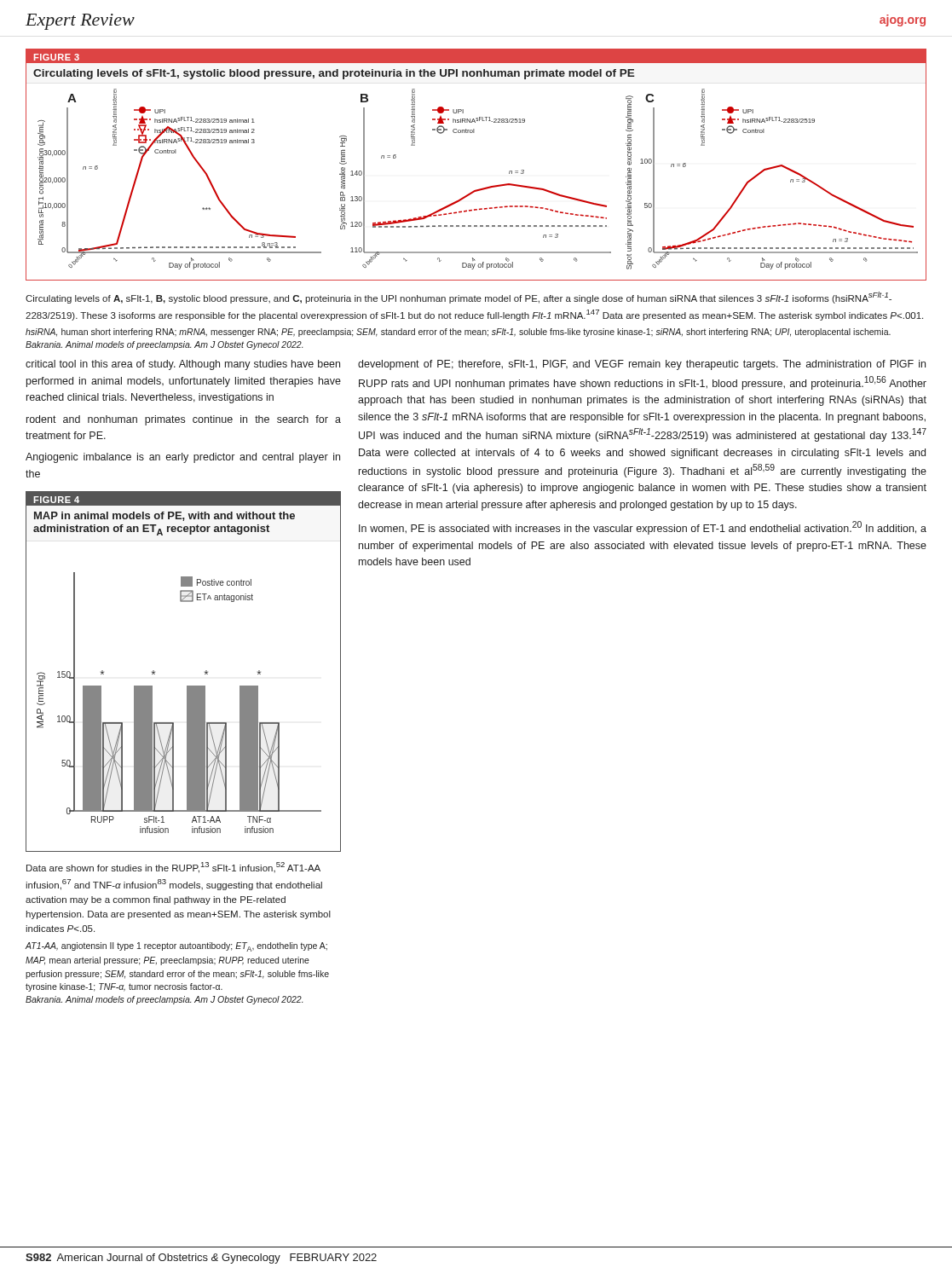Find the caption containing "Circulating levels of A, sFlt-1, B, systolic blood"
This screenshot has height=1279, width=952.
pyautogui.click(x=475, y=305)
